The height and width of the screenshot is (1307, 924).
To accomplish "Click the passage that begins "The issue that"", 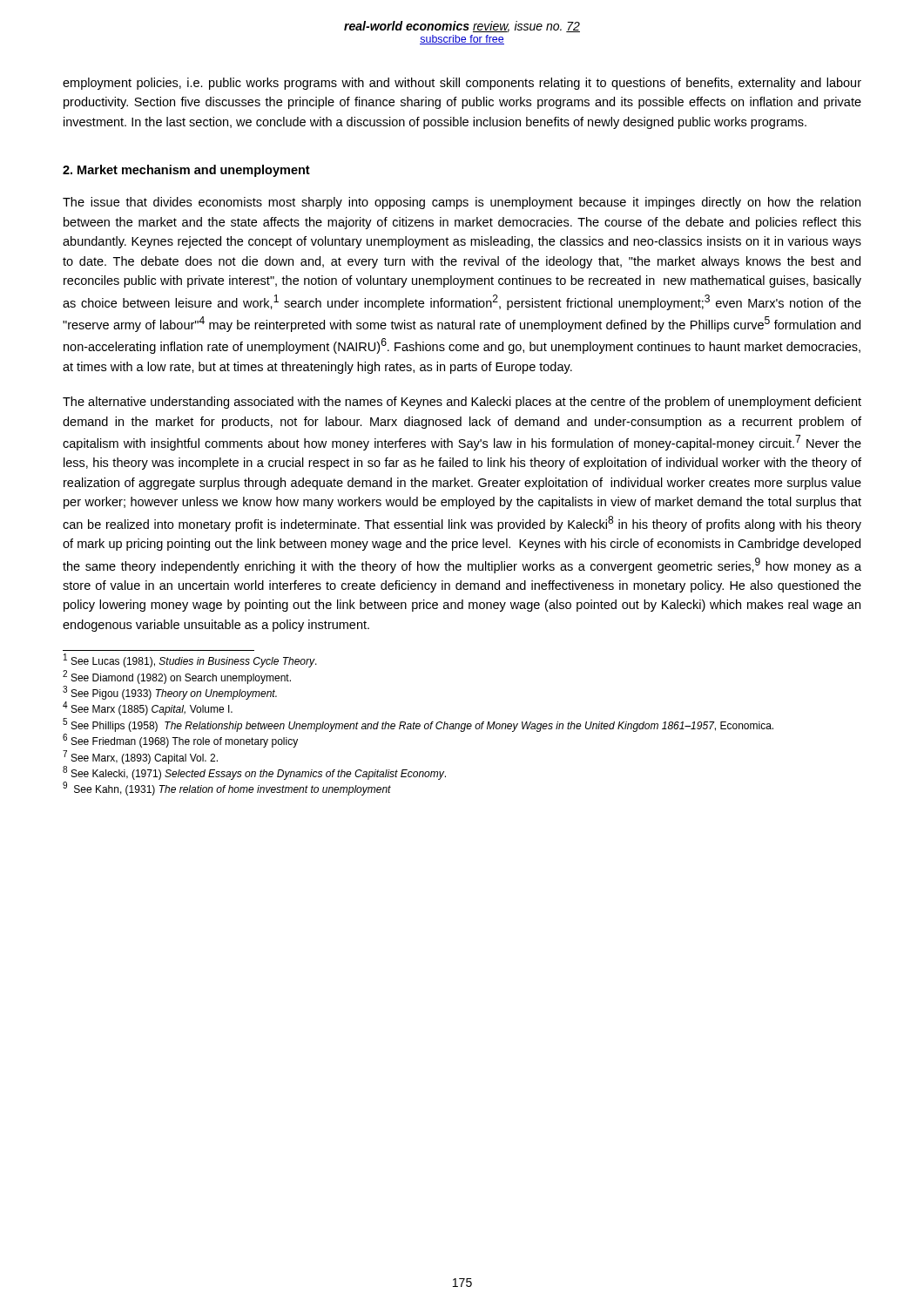I will click(462, 285).
